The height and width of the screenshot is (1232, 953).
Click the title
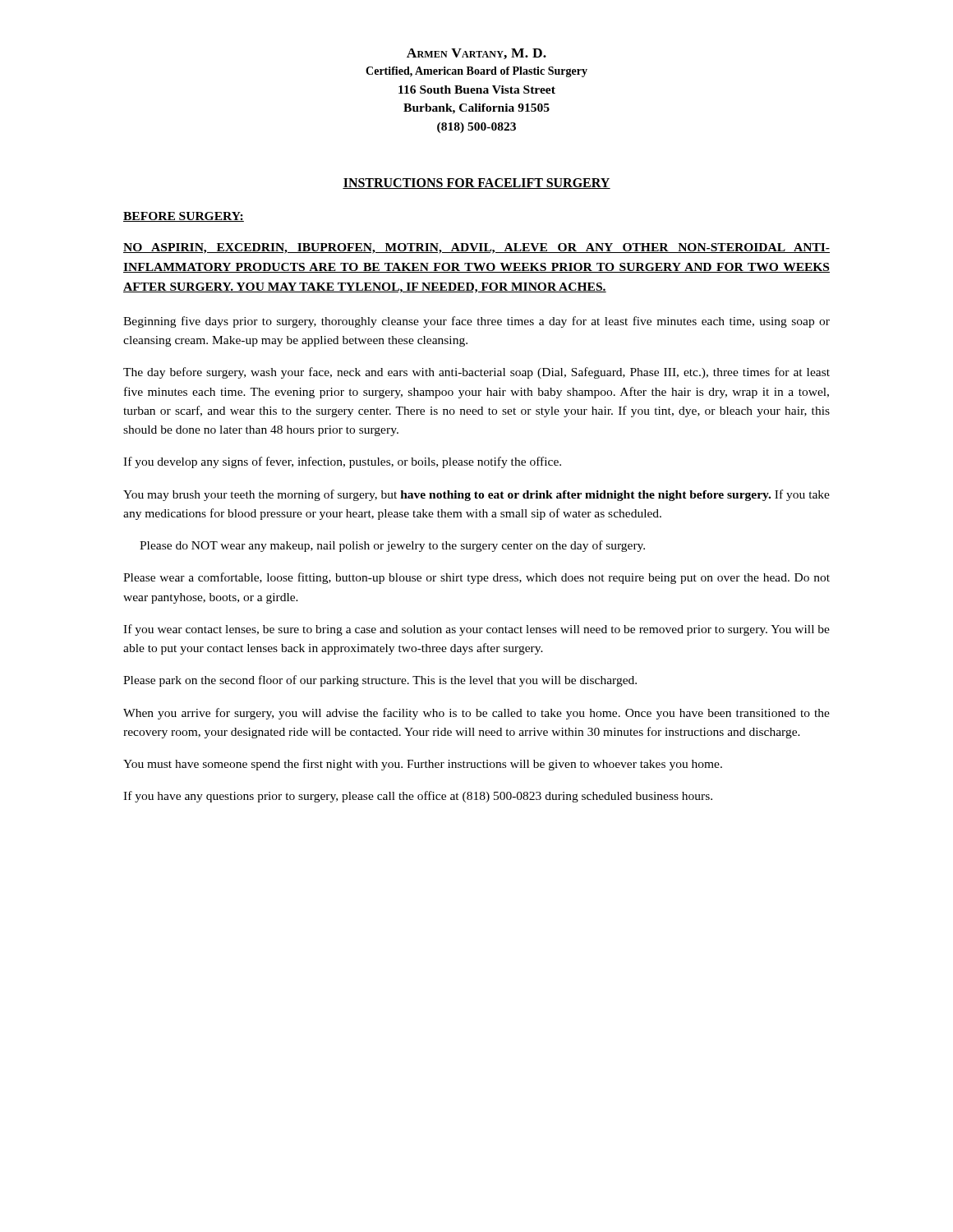click(476, 183)
